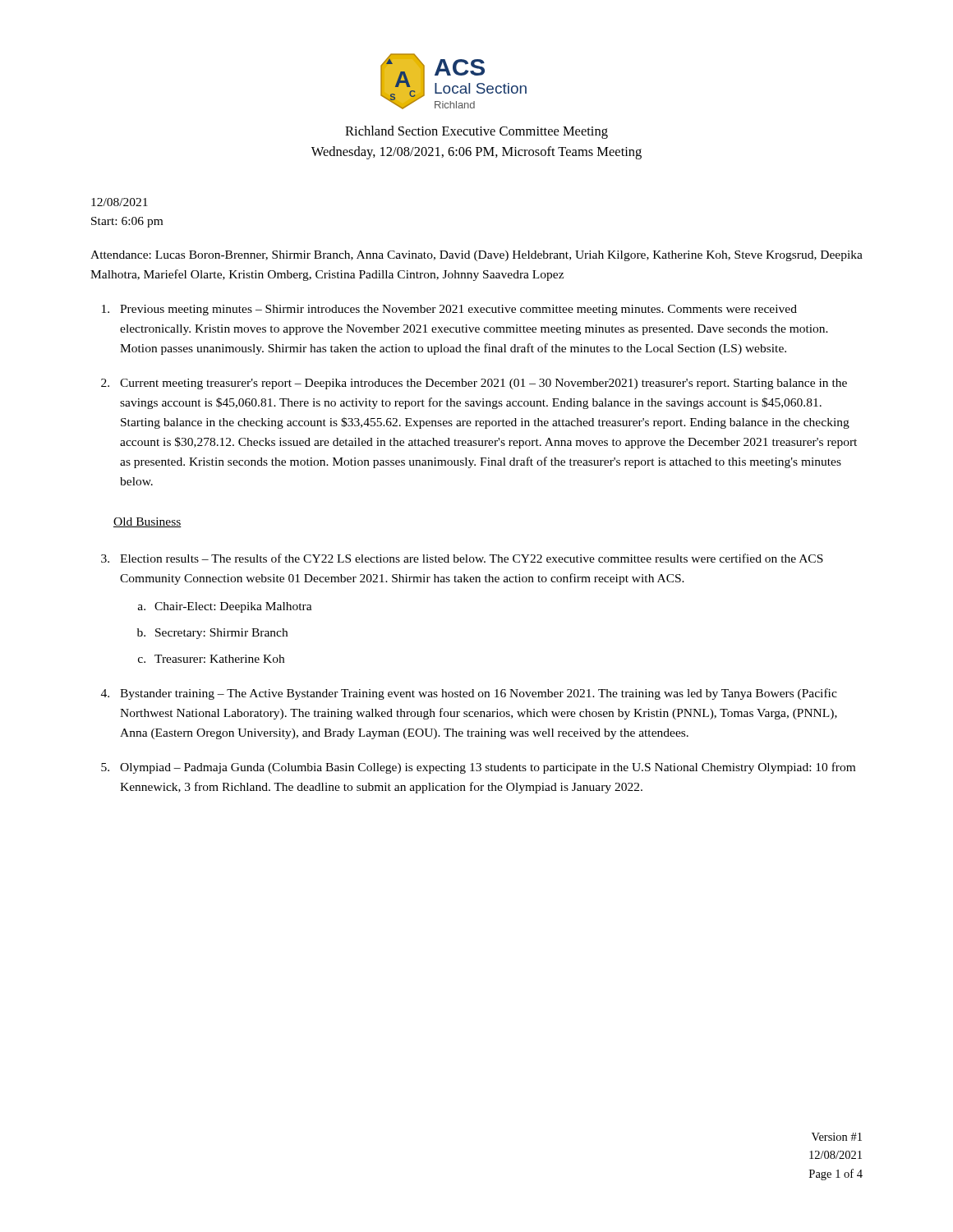The width and height of the screenshot is (953, 1232).
Task: Click on the list item that says "Olympiad – Padmaja Gunda (Columbia"
Action: (x=488, y=777)
